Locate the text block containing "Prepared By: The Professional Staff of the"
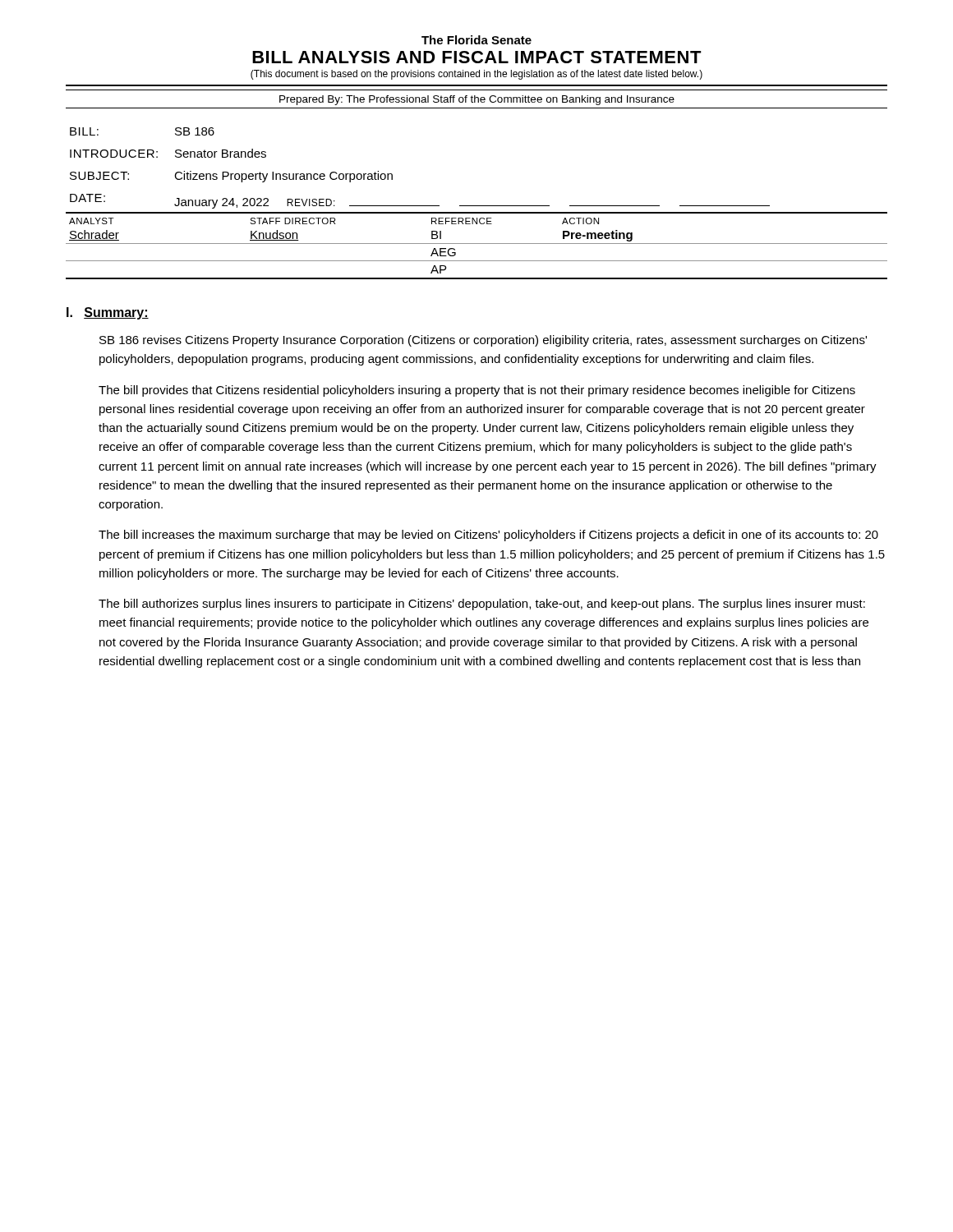The height and width of the screenshot is (1232, 953). coord(476,99)
